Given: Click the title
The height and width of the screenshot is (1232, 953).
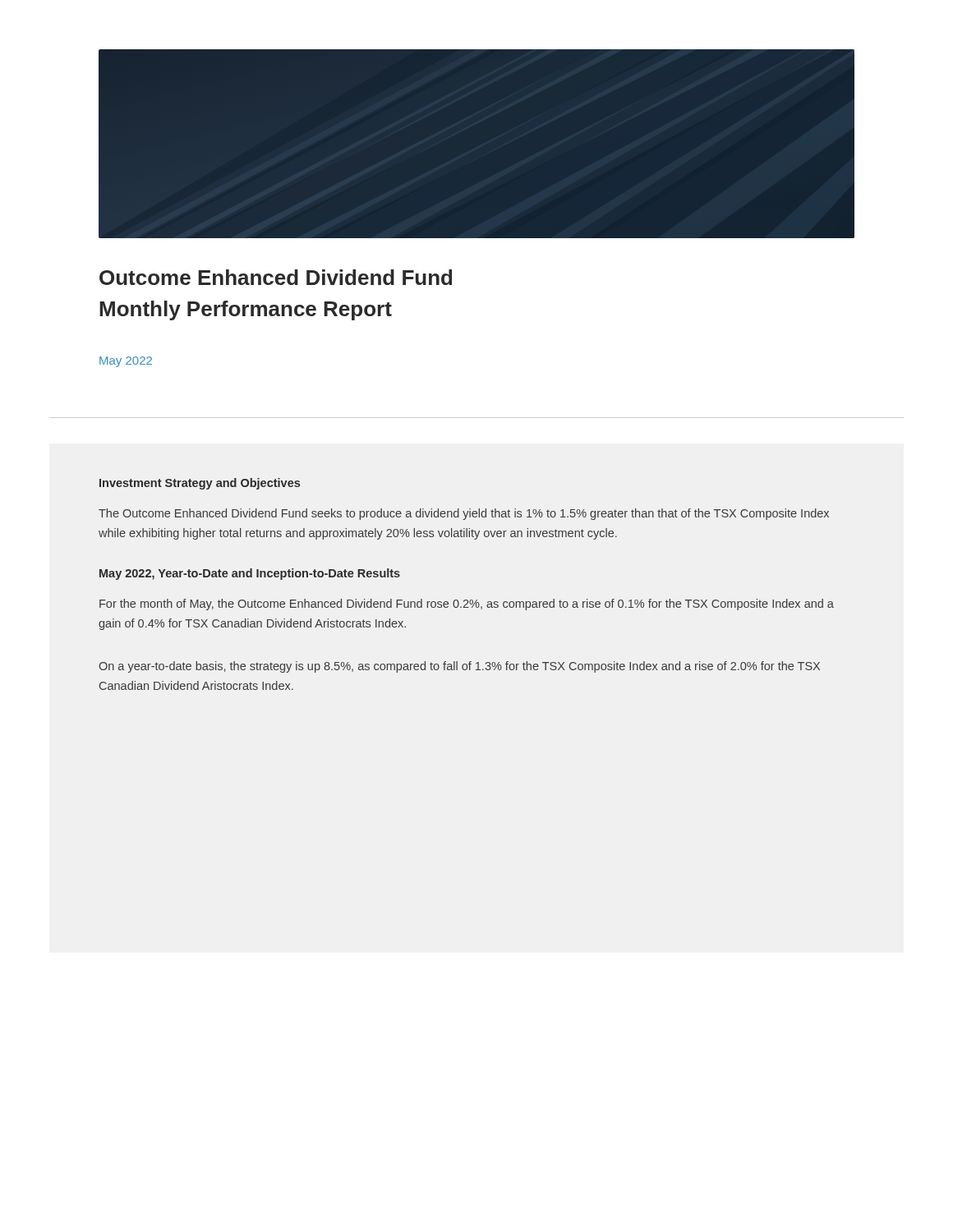Looking at the screenshot, I should (x=345, y=294).
